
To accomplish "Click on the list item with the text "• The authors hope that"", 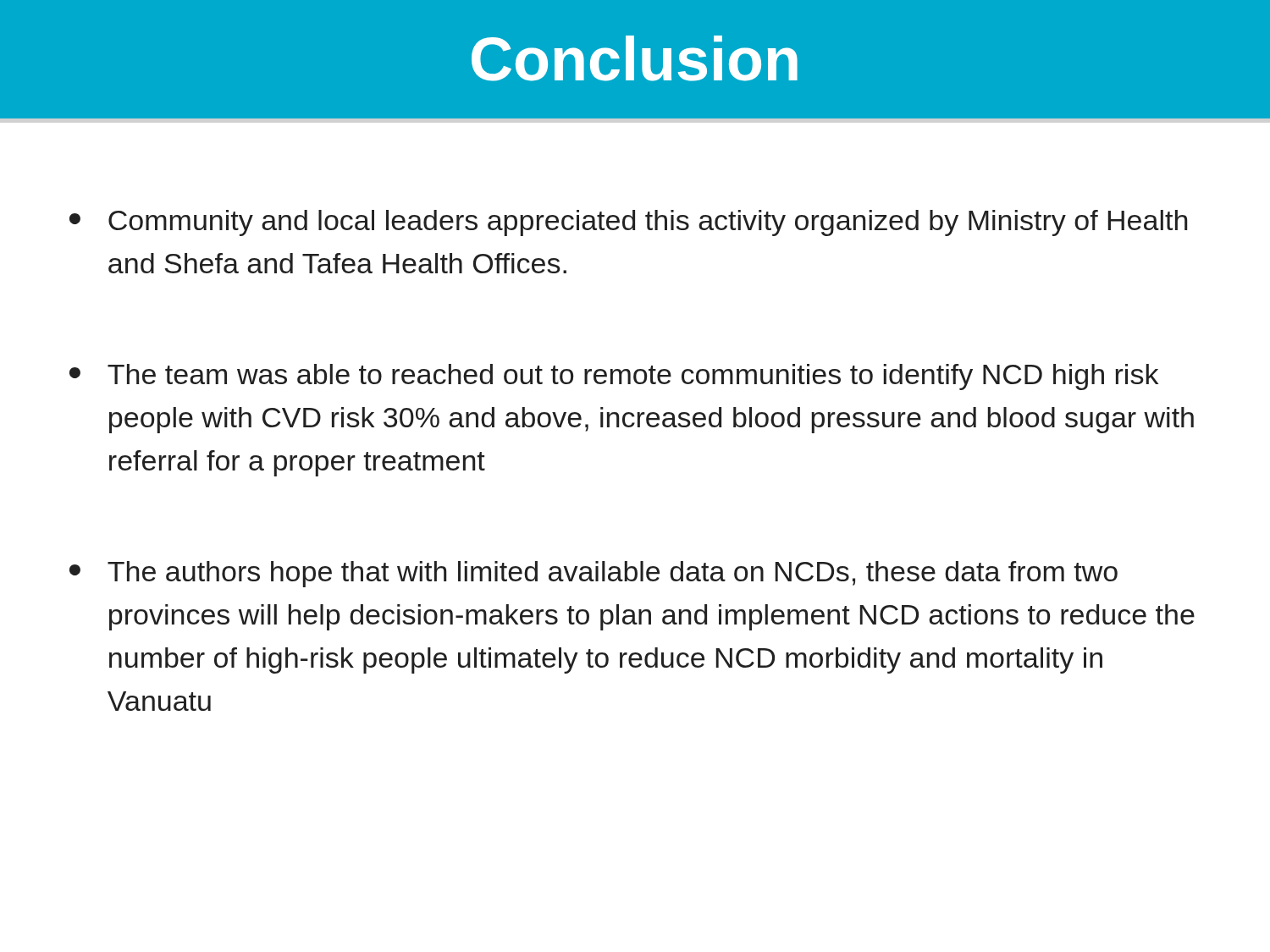I will click(635, 636).
